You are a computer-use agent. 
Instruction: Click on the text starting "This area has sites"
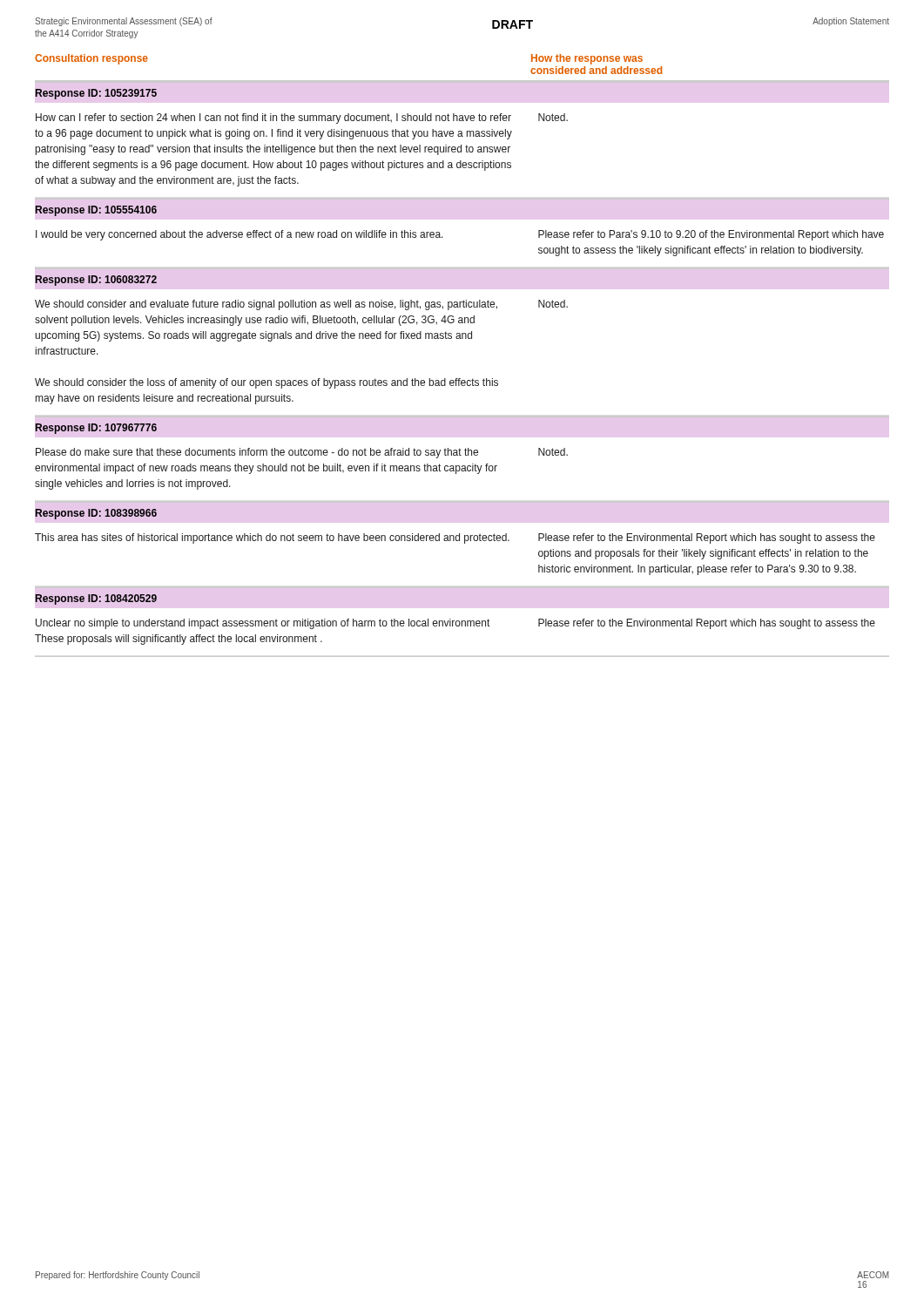[272, 538]
